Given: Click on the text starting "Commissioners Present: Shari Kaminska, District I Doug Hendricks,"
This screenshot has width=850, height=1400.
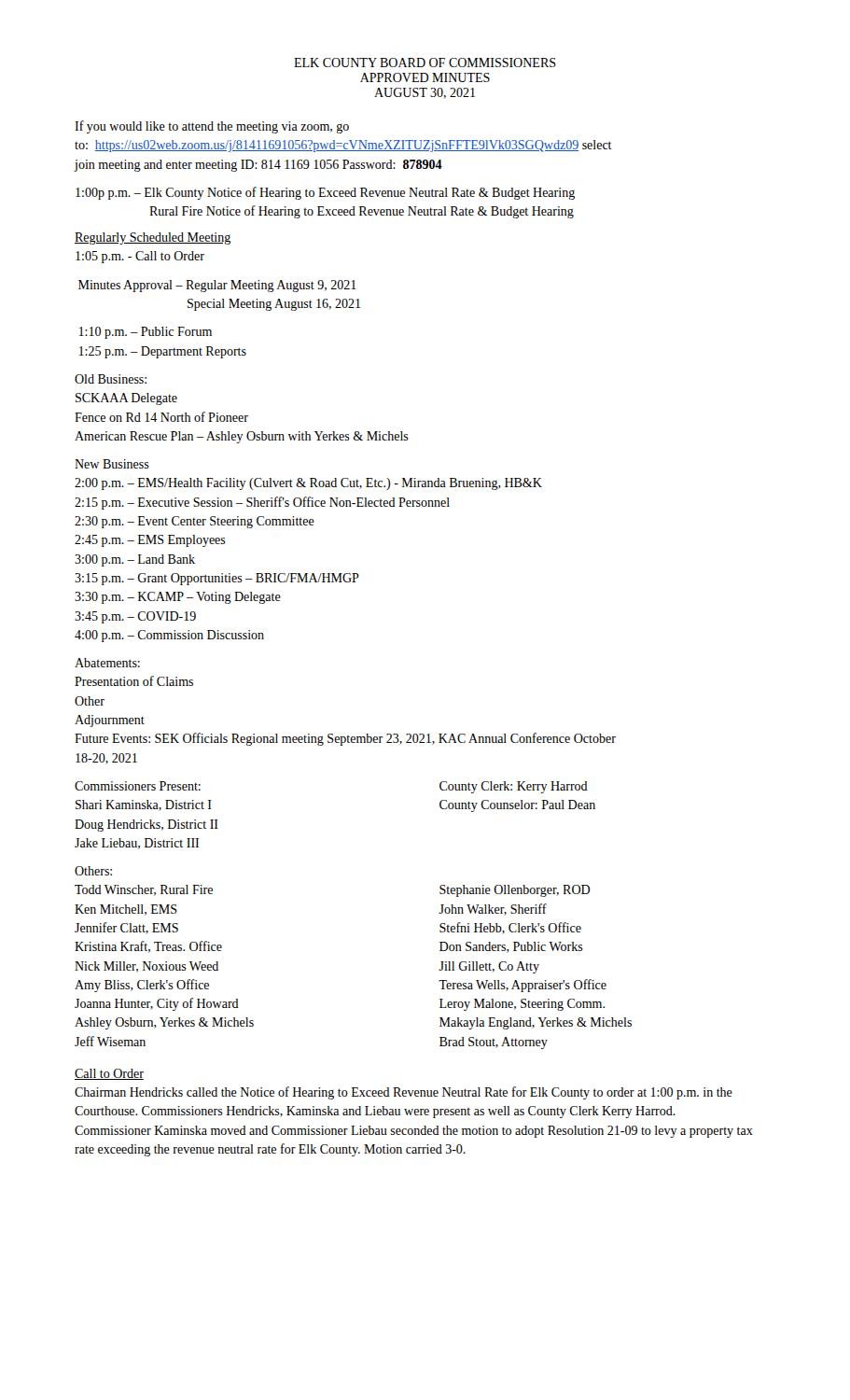Looking at the screenshot, I should click(x=139, y=787).
